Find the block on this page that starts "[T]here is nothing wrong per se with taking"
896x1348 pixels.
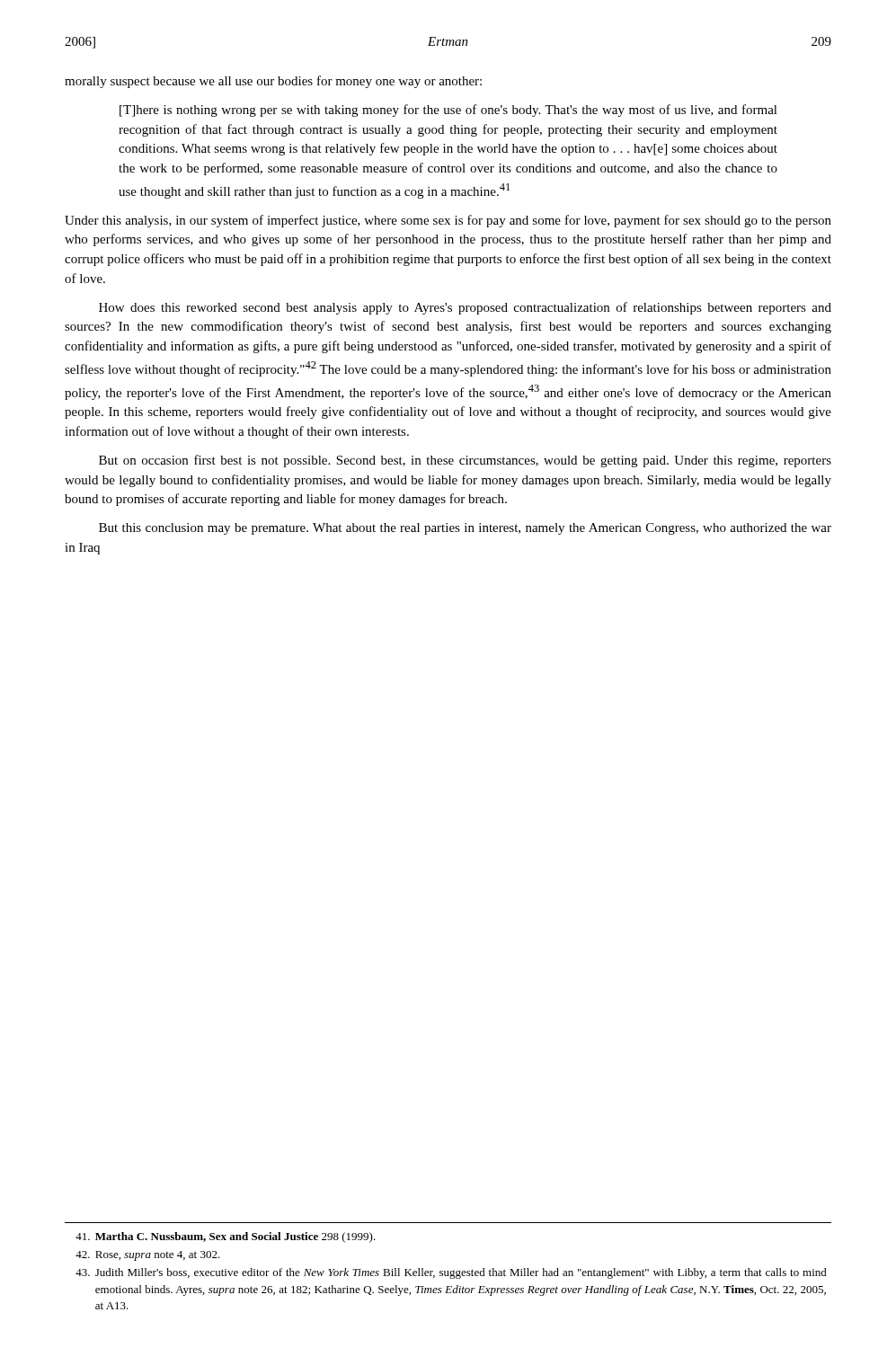click(x=448, y=150)
